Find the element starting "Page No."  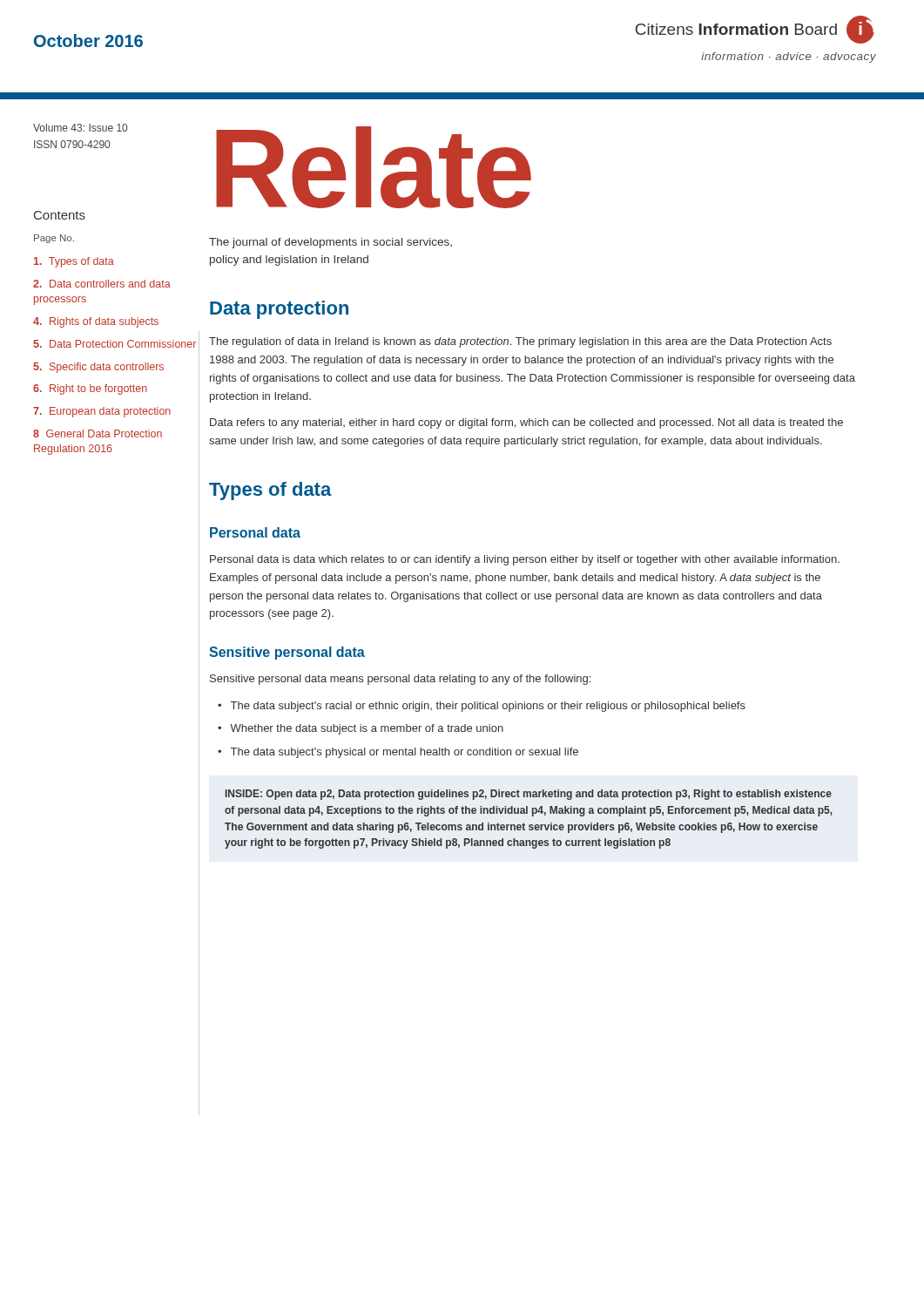tap(54, 238)
